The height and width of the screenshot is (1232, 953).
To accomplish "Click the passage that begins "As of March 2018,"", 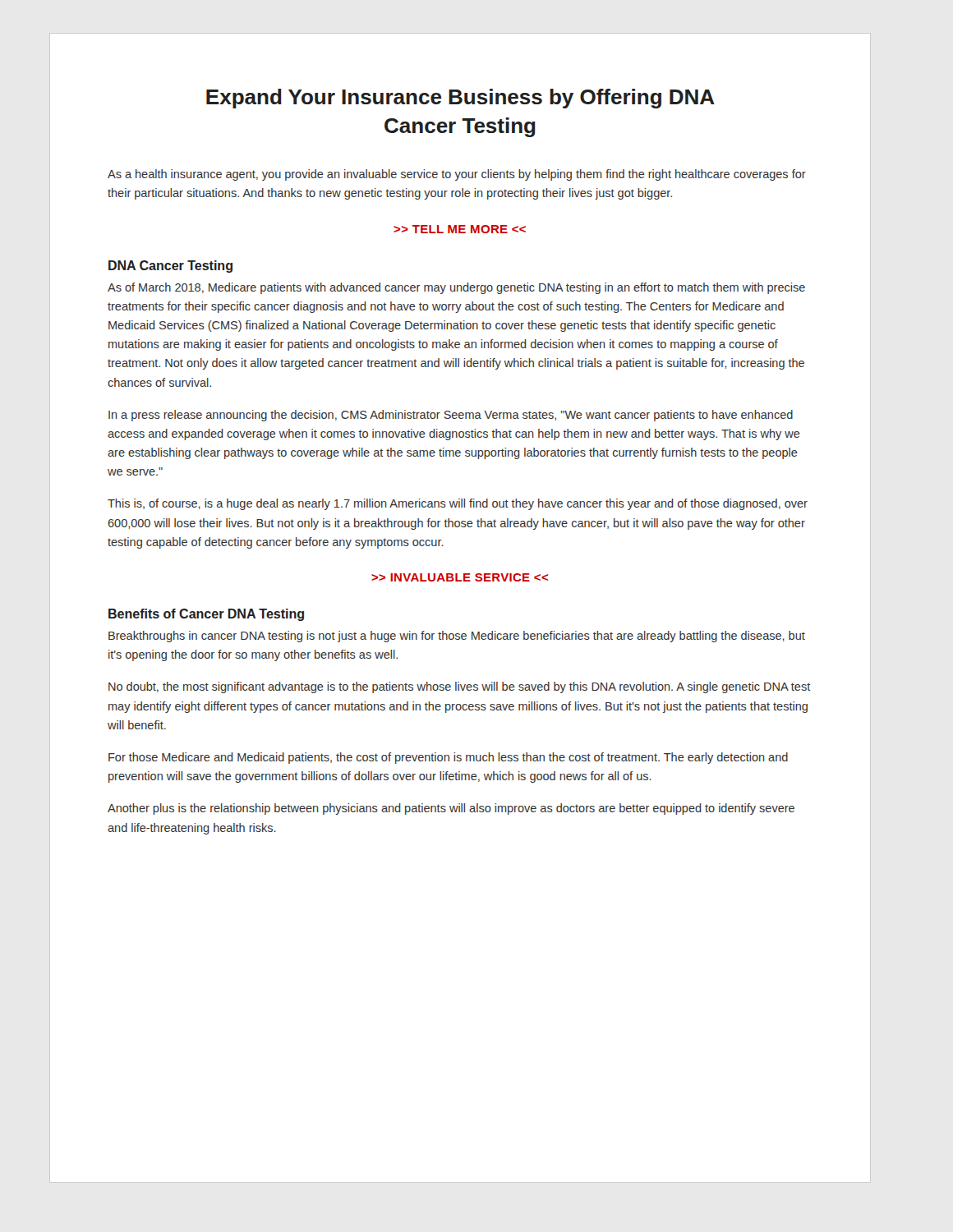I will (x=456, y=335).
